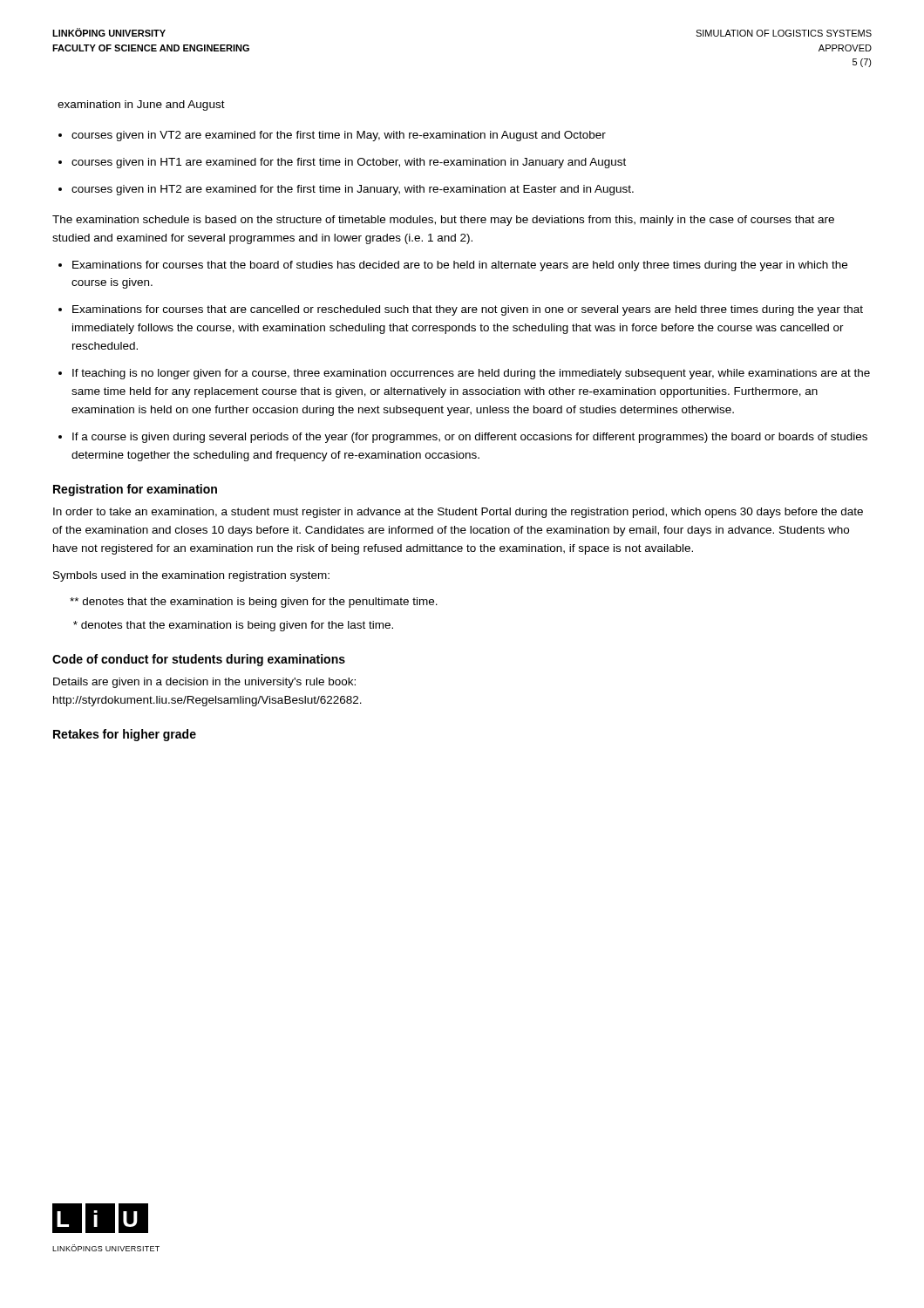Where is the passage that starts "Details are given in"?
This screenshot has width=924, height=1308.
pos(207,691)
